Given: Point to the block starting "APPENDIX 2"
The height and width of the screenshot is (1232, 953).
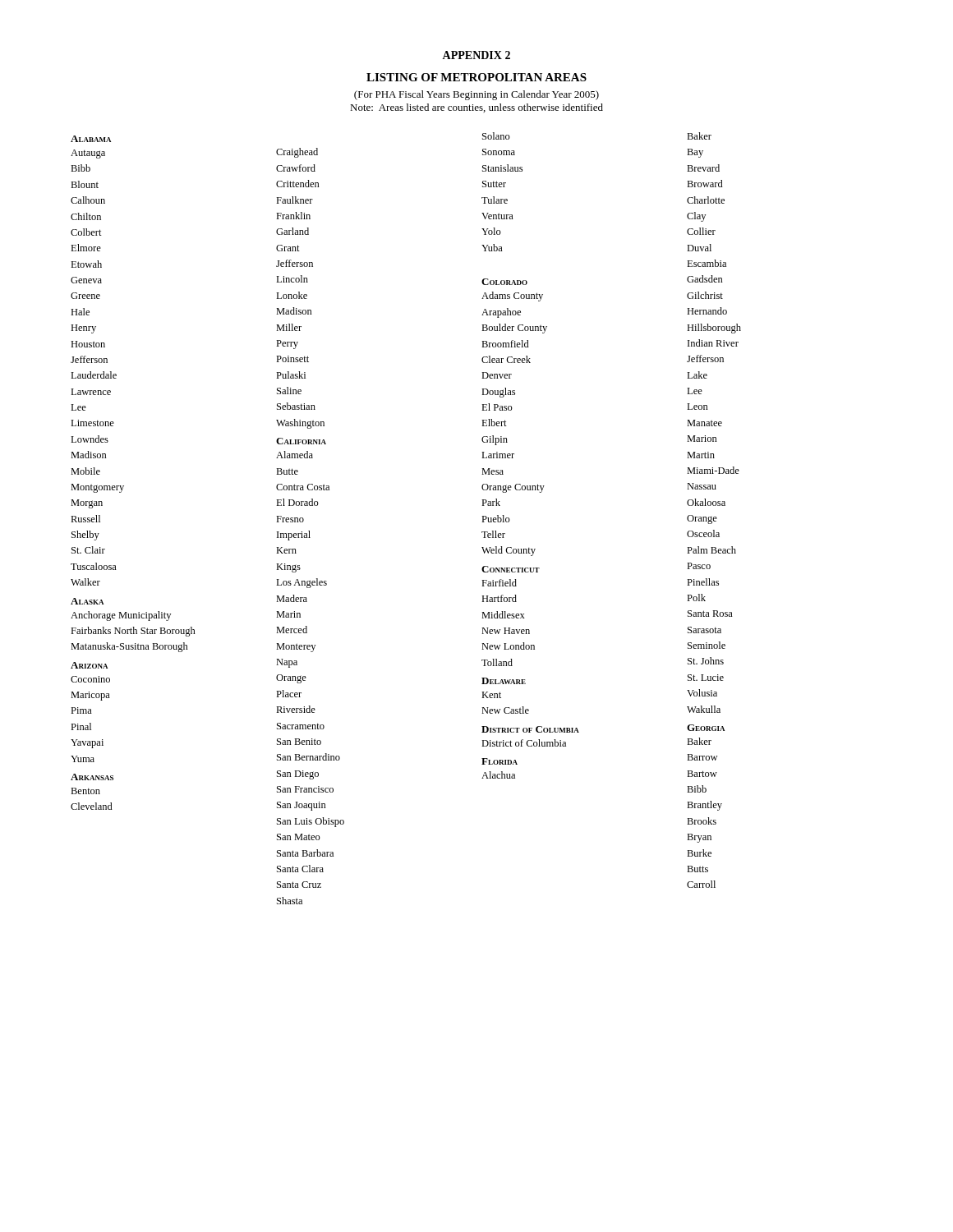Looking at the screenshot, I should pyautogui.click(x=476, y=55).
